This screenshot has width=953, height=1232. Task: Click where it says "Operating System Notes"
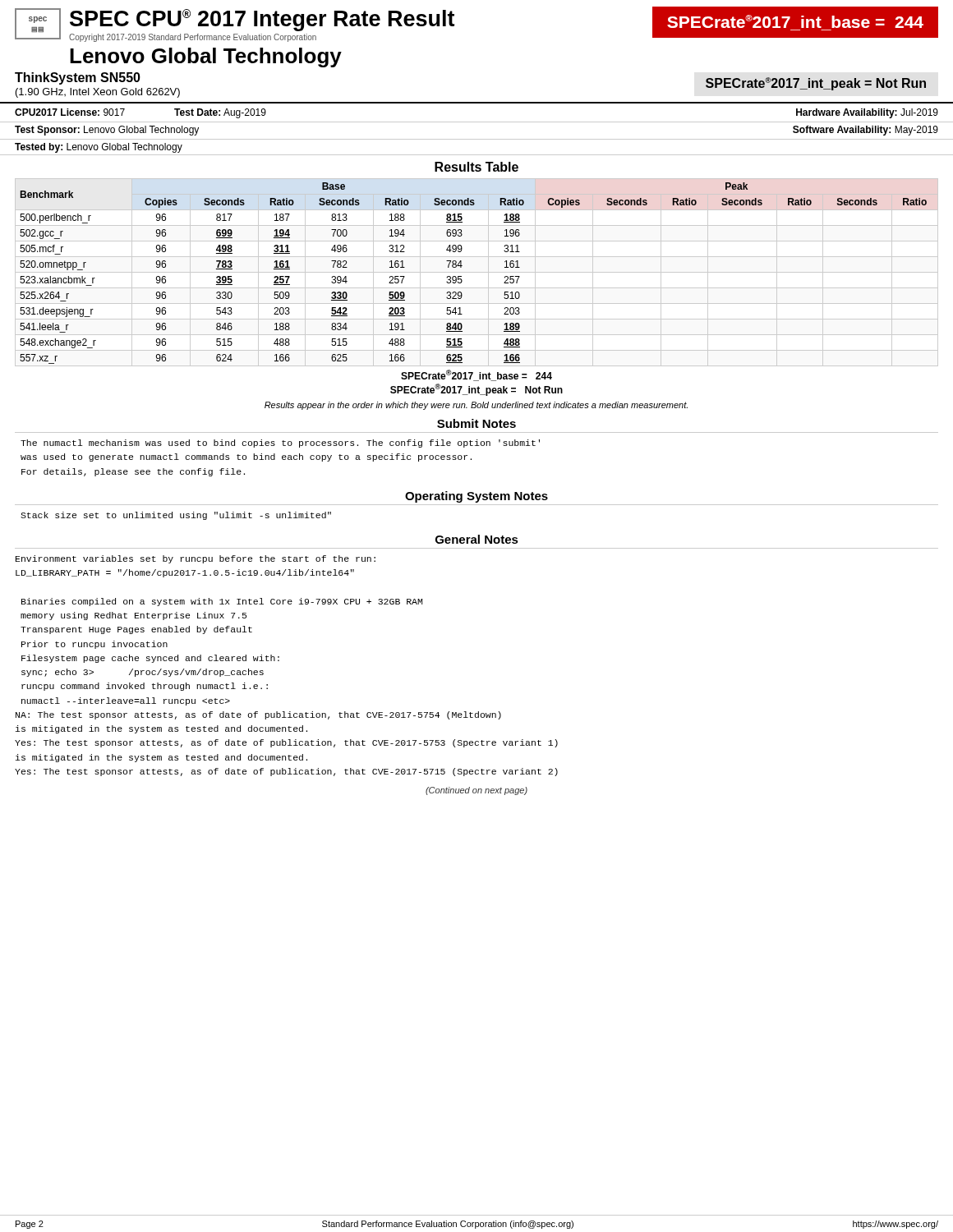(476, 495)
